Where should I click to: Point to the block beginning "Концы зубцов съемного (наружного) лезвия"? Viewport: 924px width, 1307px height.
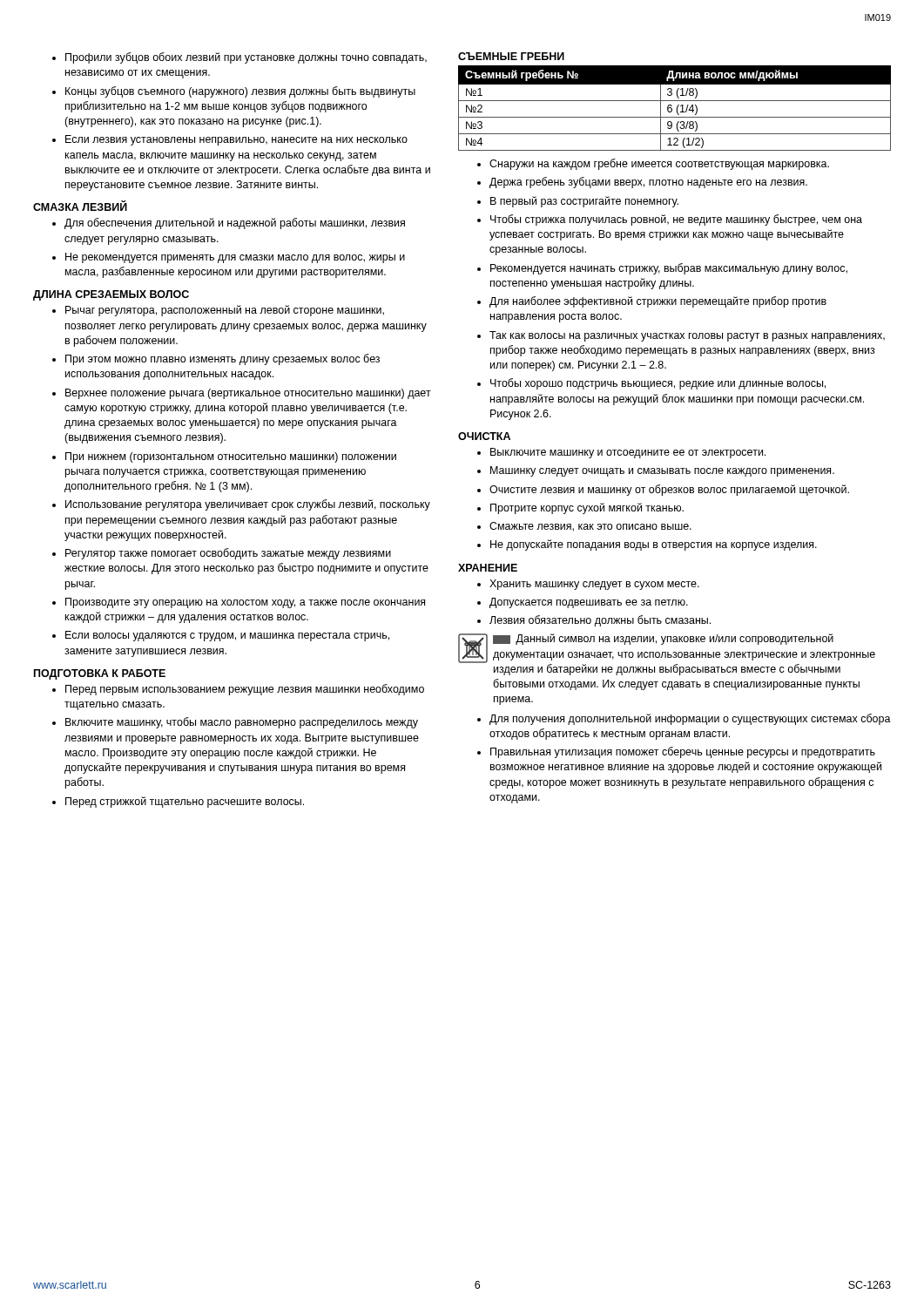click(x=240, y=106)
